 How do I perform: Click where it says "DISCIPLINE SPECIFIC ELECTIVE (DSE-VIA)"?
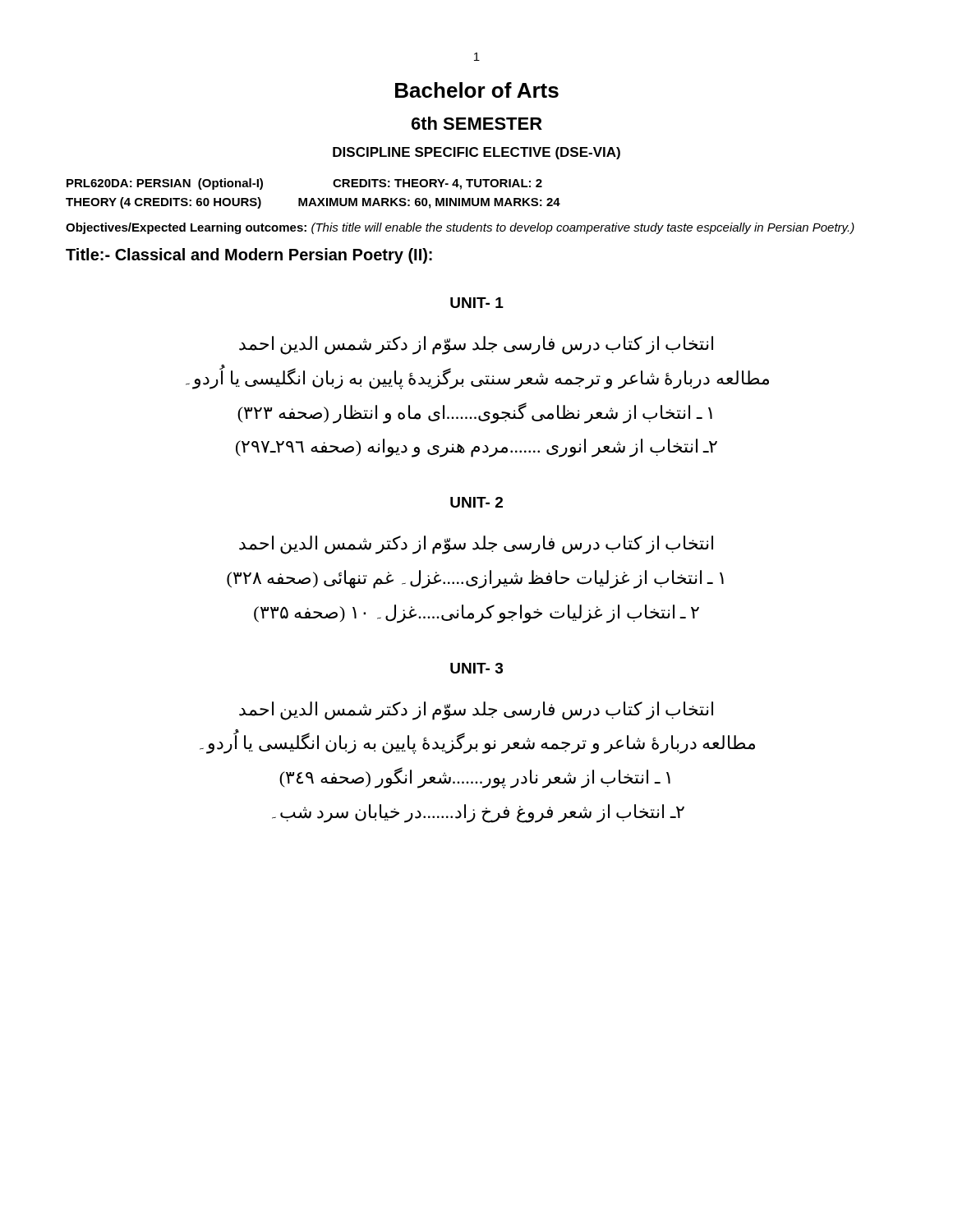(476, 152)
